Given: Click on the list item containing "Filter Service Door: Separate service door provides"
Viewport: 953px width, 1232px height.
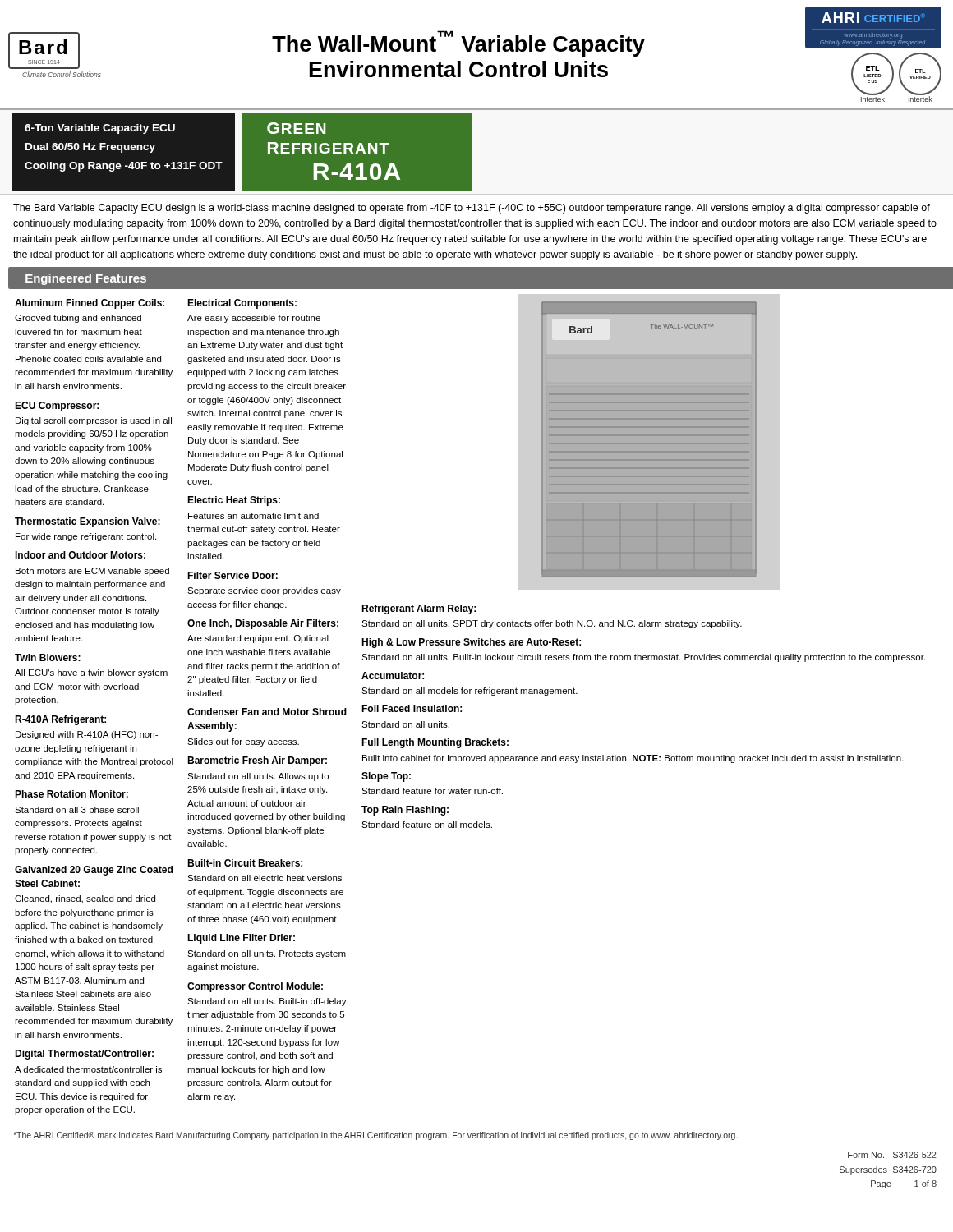Looking at the screenshot, I should 267,590.
